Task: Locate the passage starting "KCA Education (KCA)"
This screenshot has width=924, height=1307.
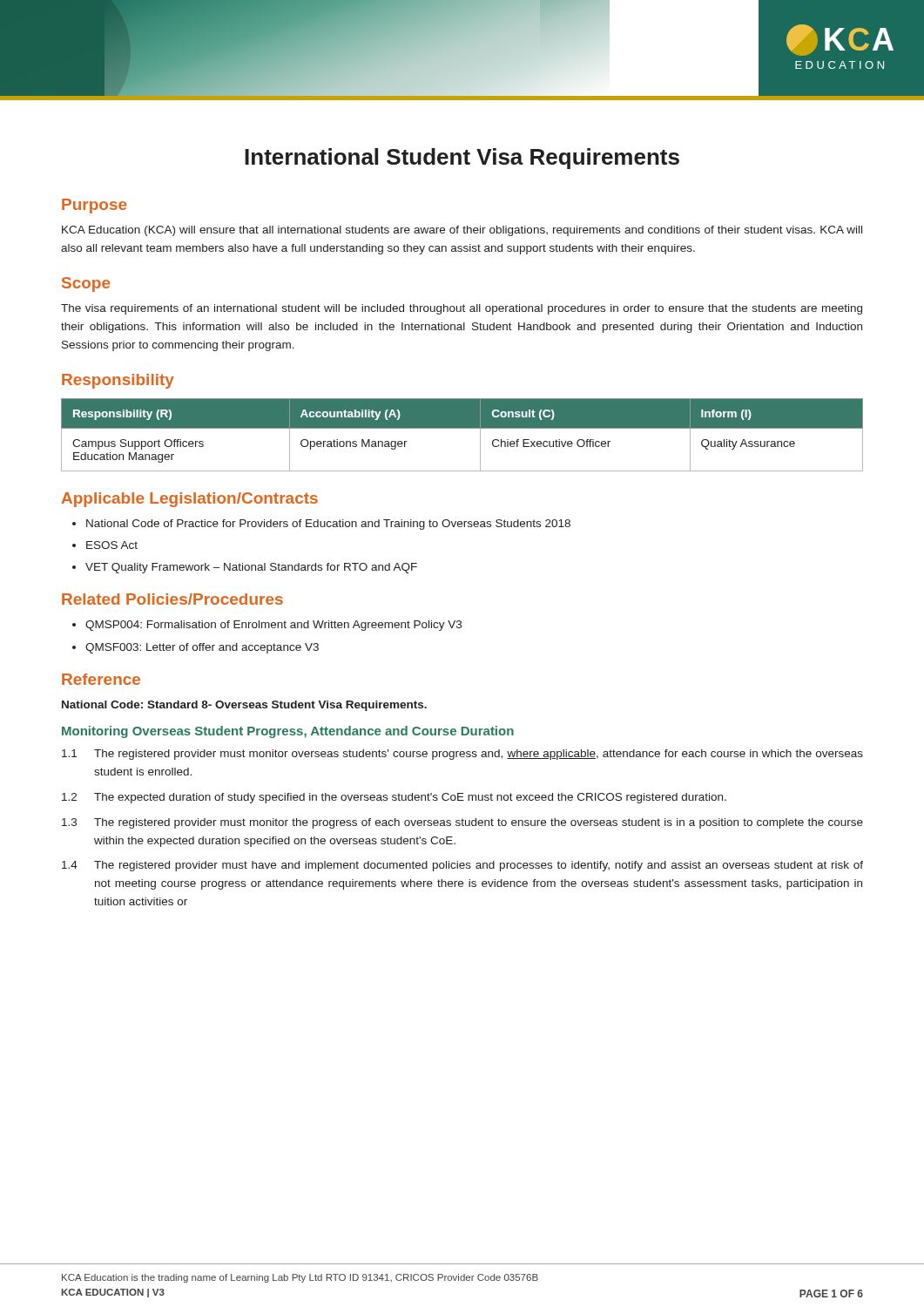Action: point(462,239)
